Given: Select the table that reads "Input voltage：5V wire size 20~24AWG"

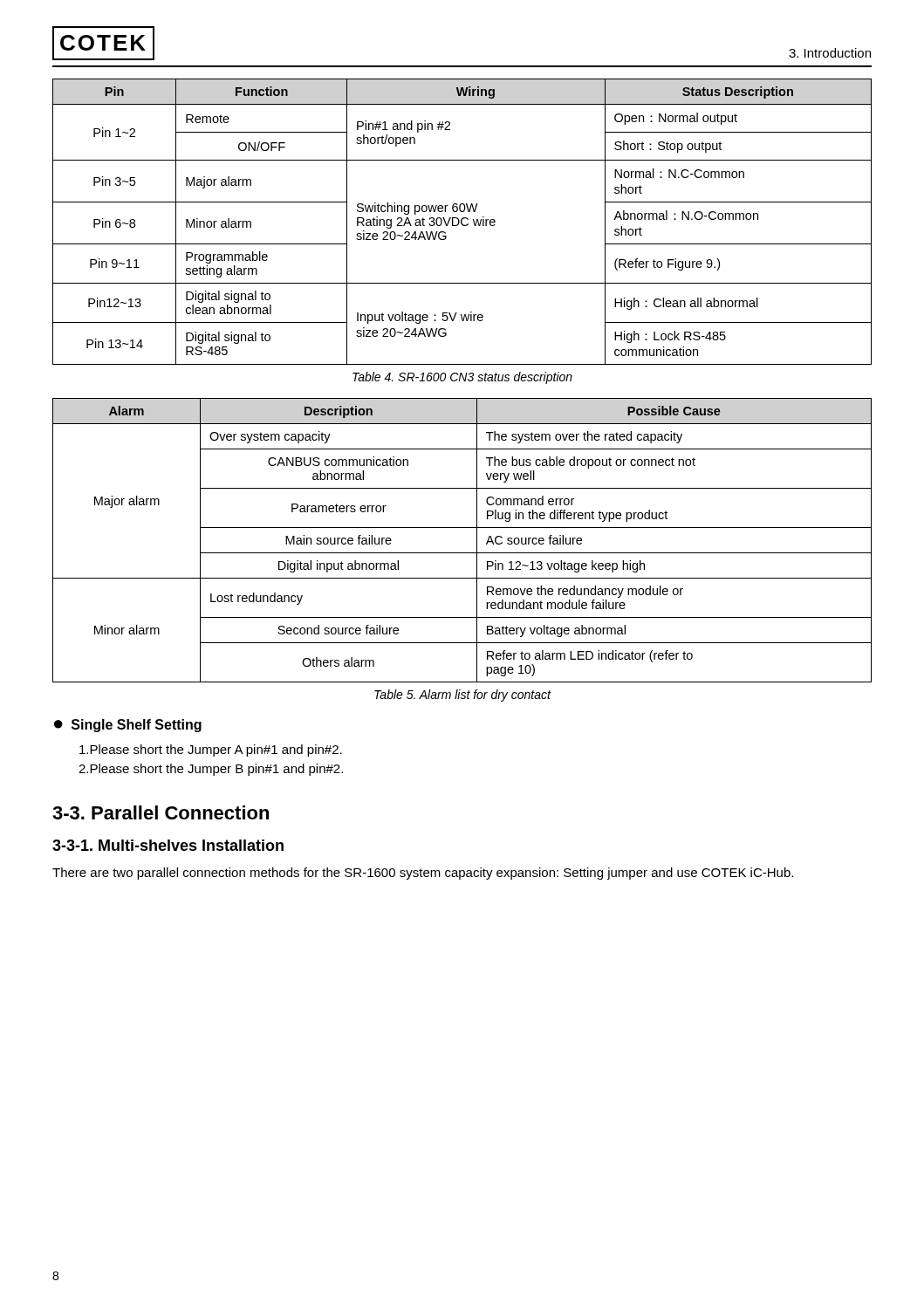Looking at the screenshot, I should click(x=462, y=222).
